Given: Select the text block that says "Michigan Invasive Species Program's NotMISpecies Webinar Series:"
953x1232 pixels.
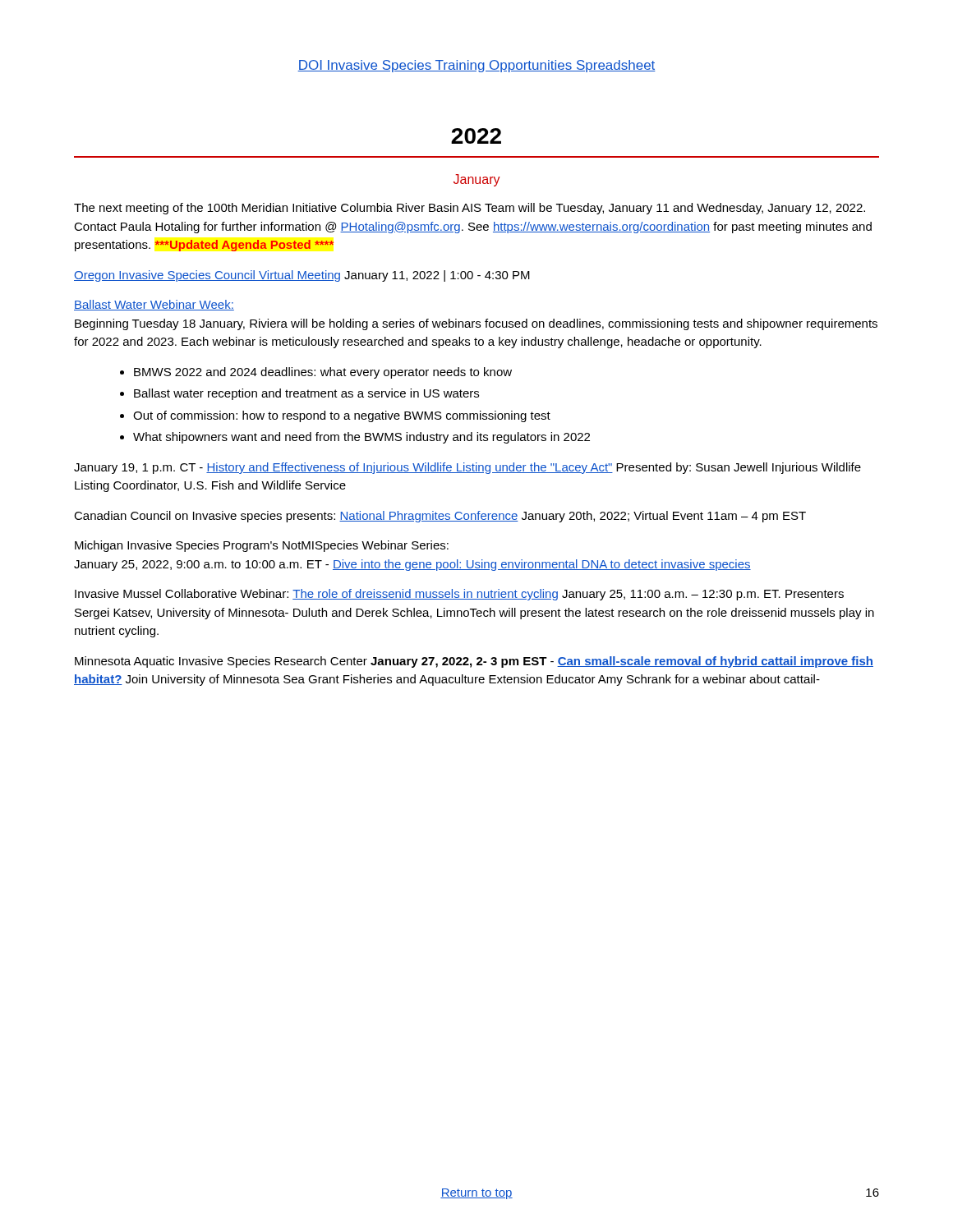Looking at the screenshot, I should (412, 554).
